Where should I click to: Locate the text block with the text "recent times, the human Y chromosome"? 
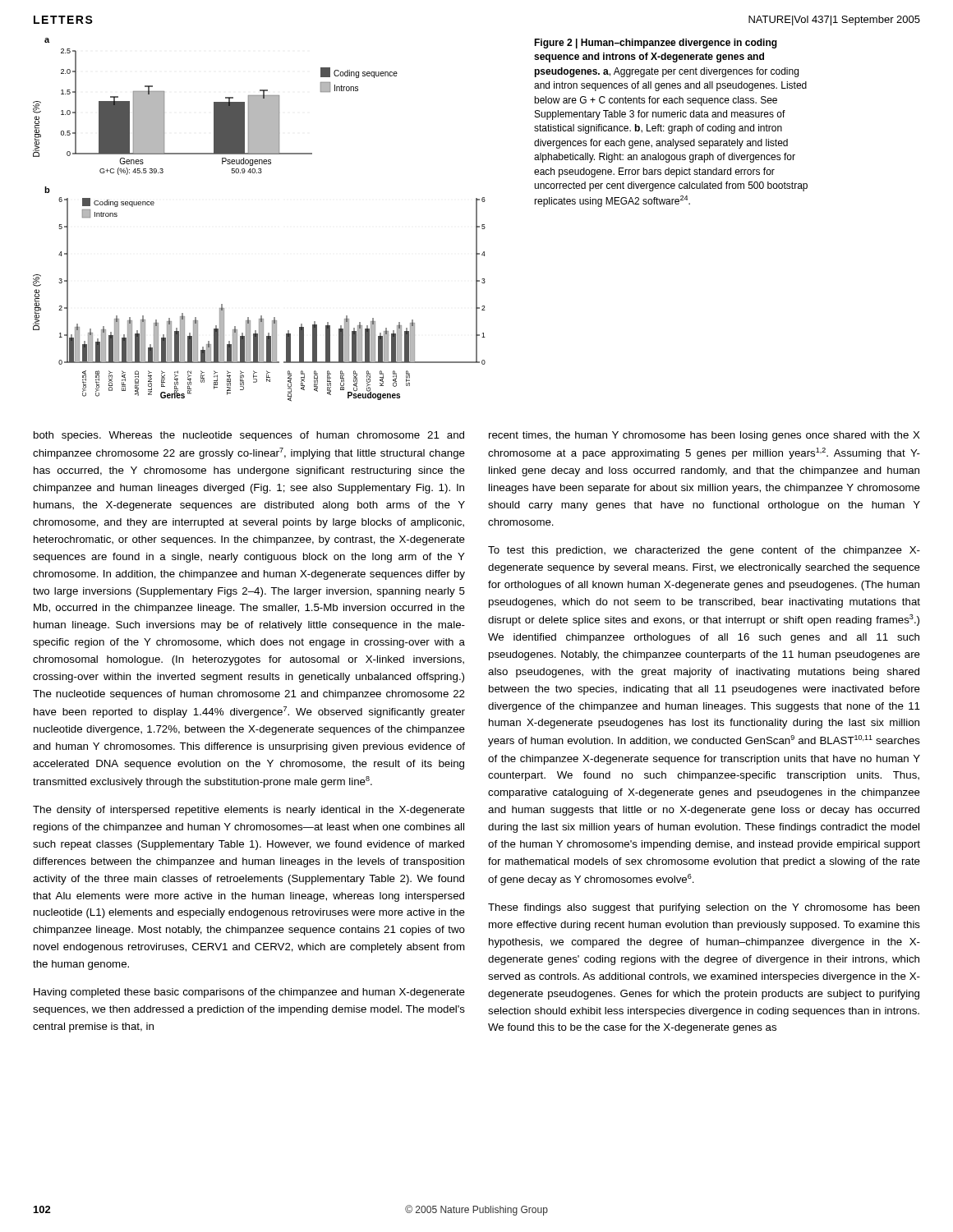(704, 732)
